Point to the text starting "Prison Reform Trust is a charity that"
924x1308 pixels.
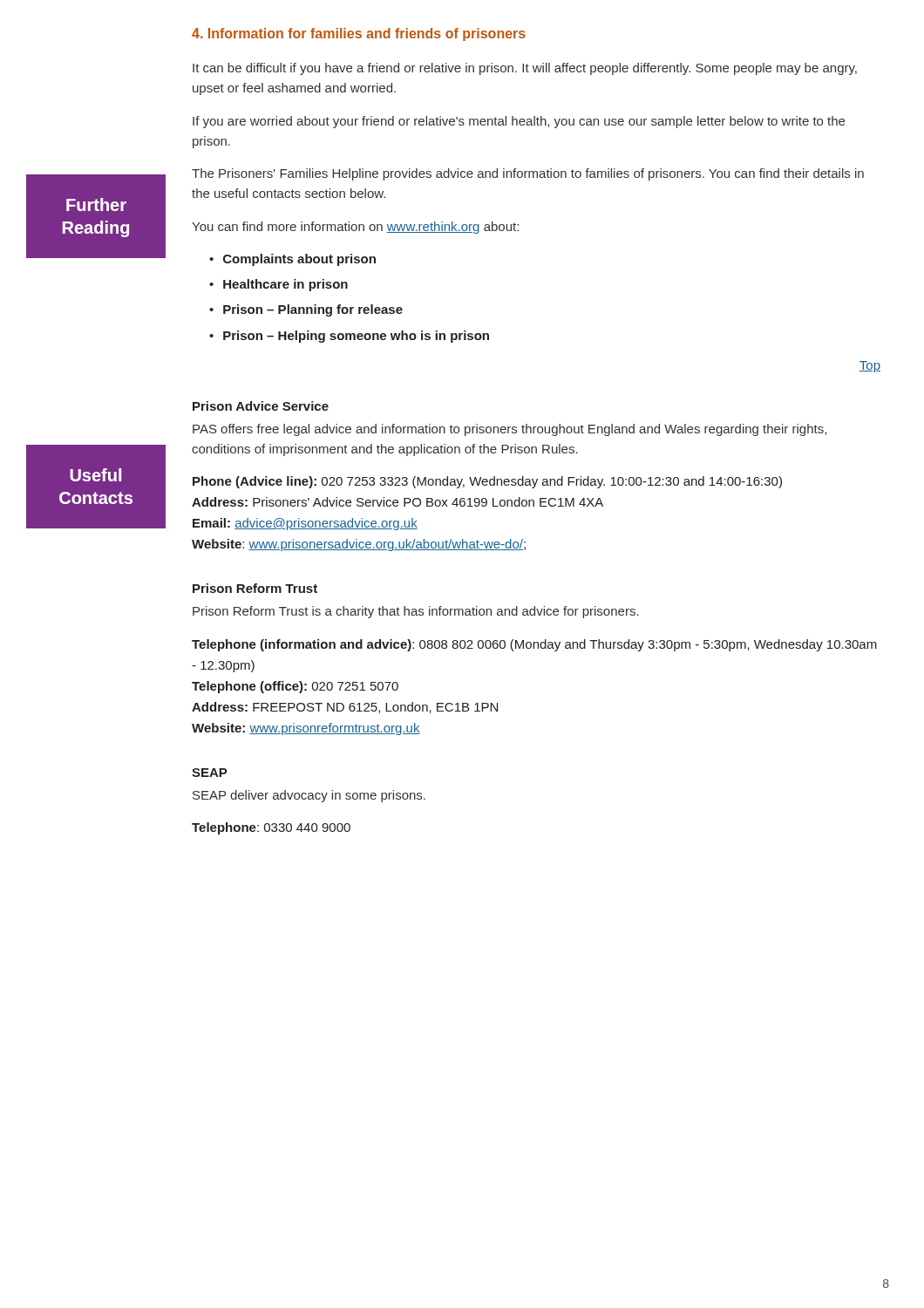[x=416, y=611]
